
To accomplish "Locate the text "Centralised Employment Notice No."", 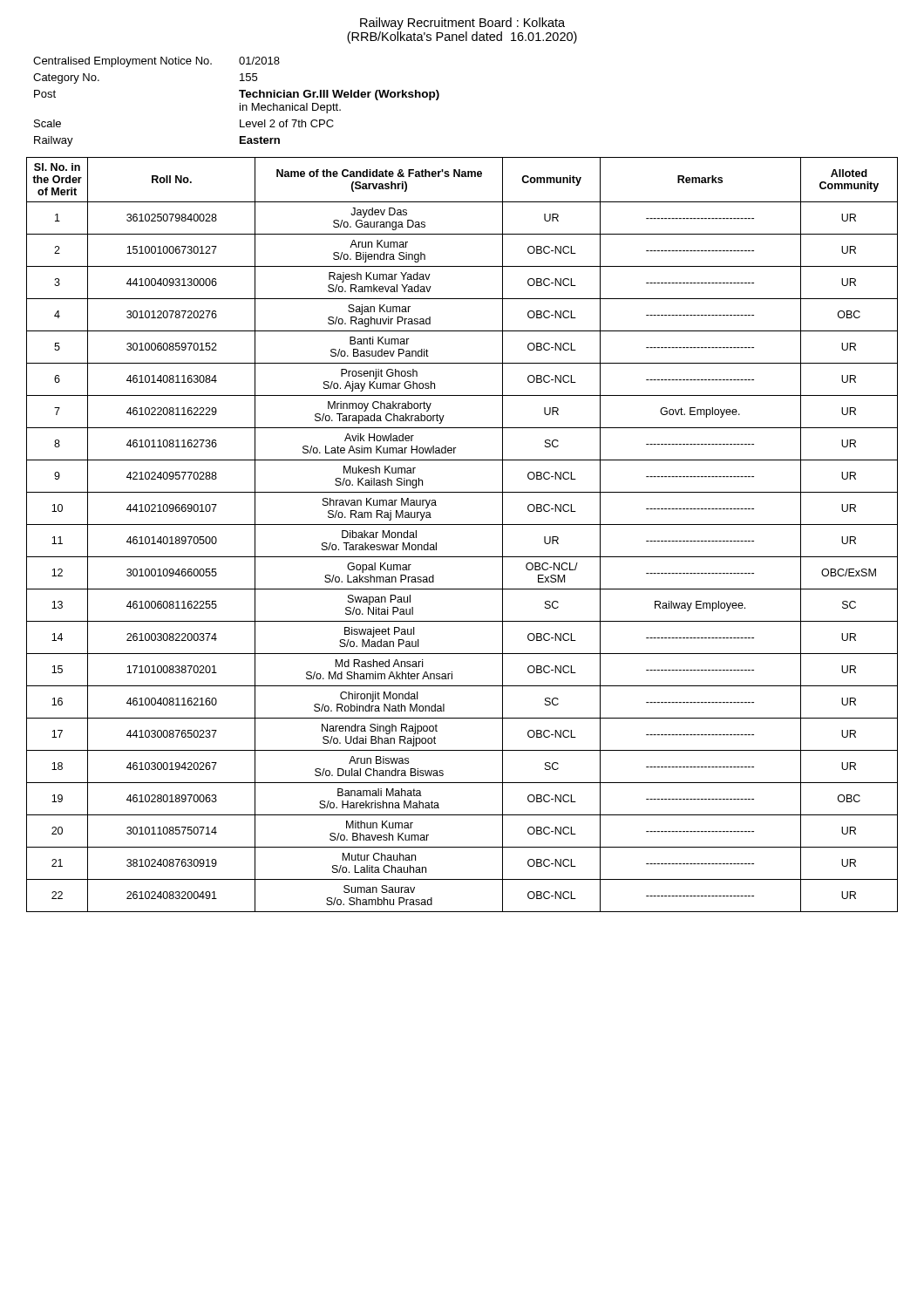I will (x=123, y=61).
